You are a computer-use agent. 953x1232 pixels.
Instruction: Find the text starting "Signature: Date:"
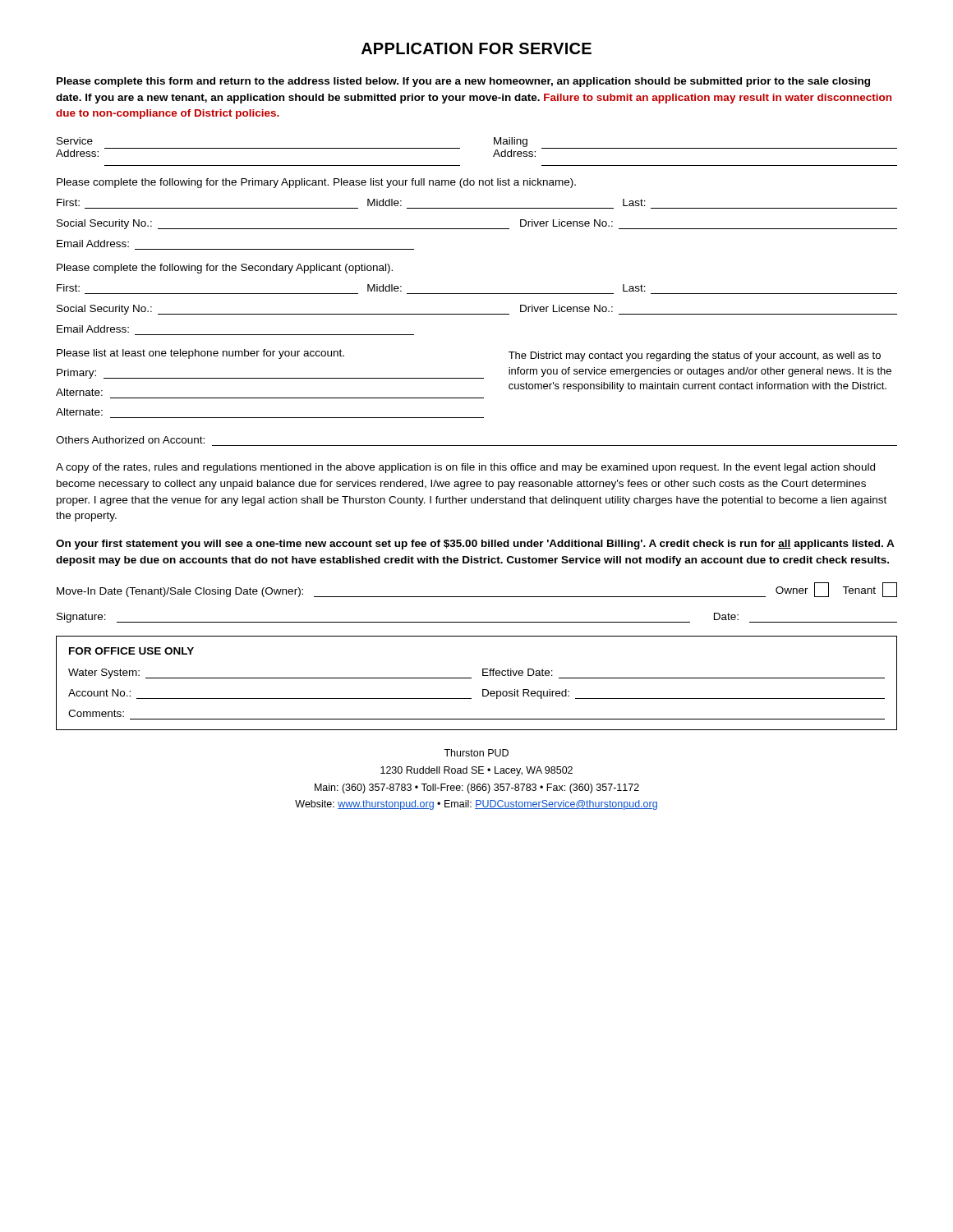tap(476, 616)
